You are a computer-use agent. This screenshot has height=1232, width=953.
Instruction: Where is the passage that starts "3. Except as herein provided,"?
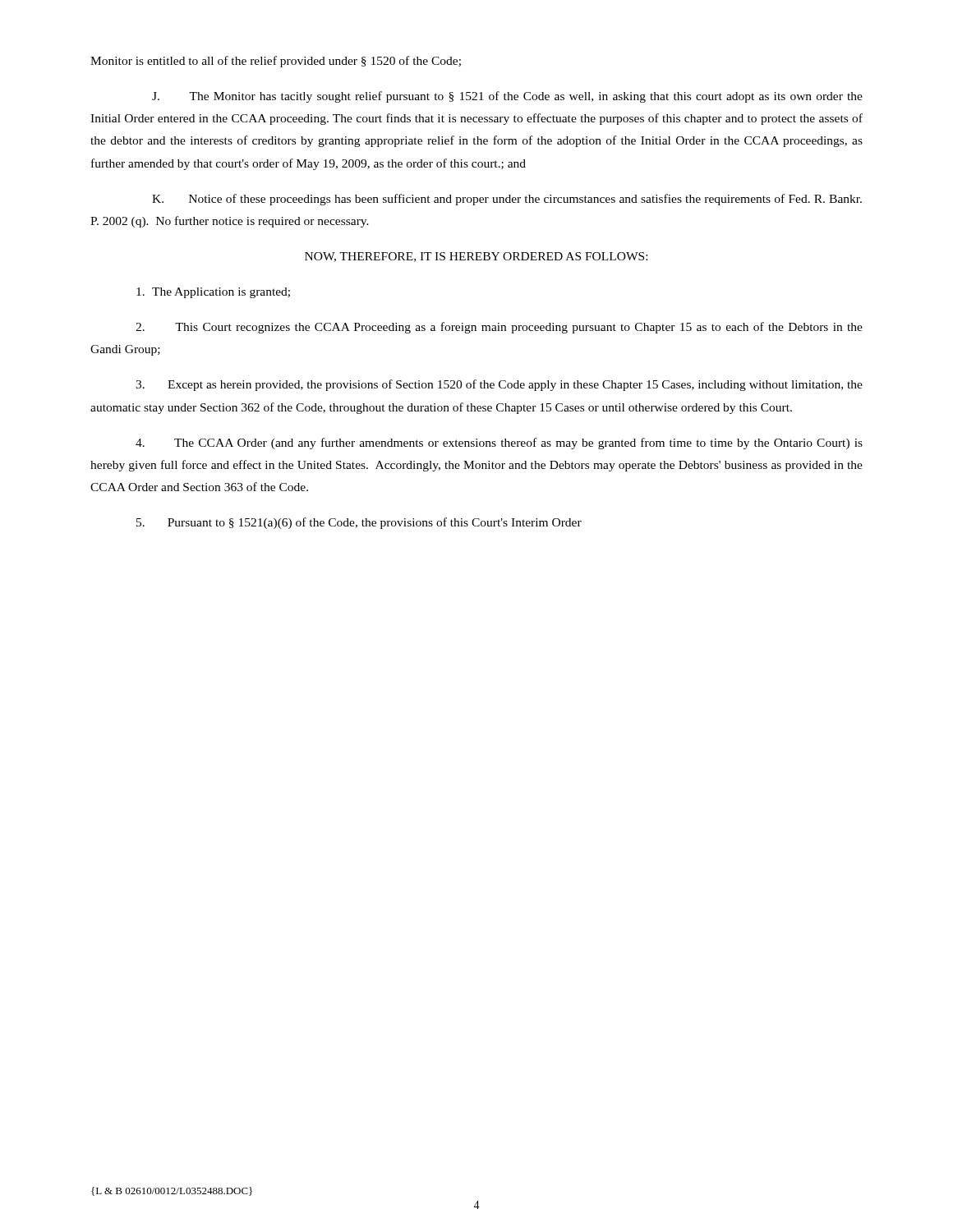click(x=476, y=395)
